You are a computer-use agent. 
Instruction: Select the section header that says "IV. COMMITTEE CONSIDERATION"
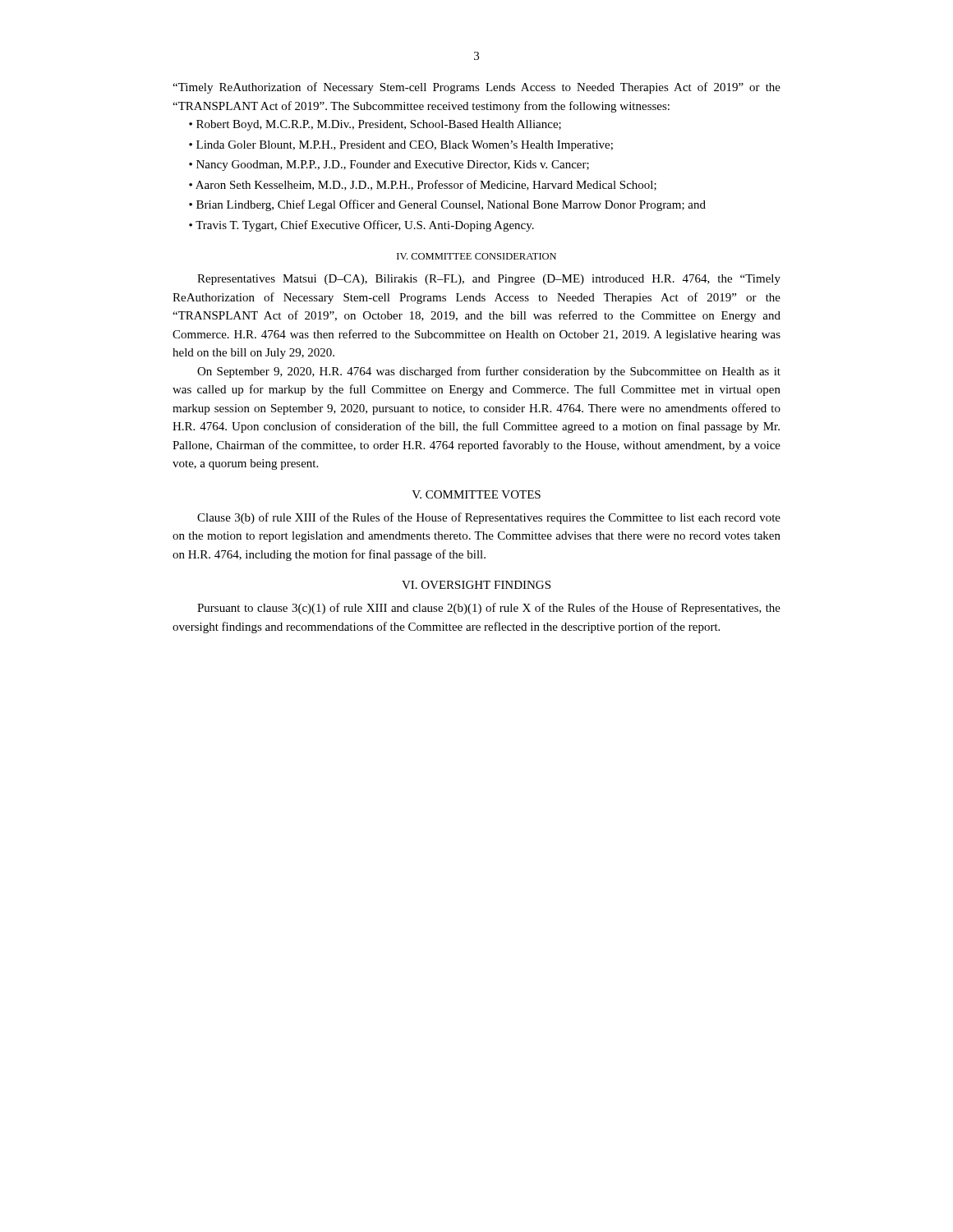pos(476,256)
